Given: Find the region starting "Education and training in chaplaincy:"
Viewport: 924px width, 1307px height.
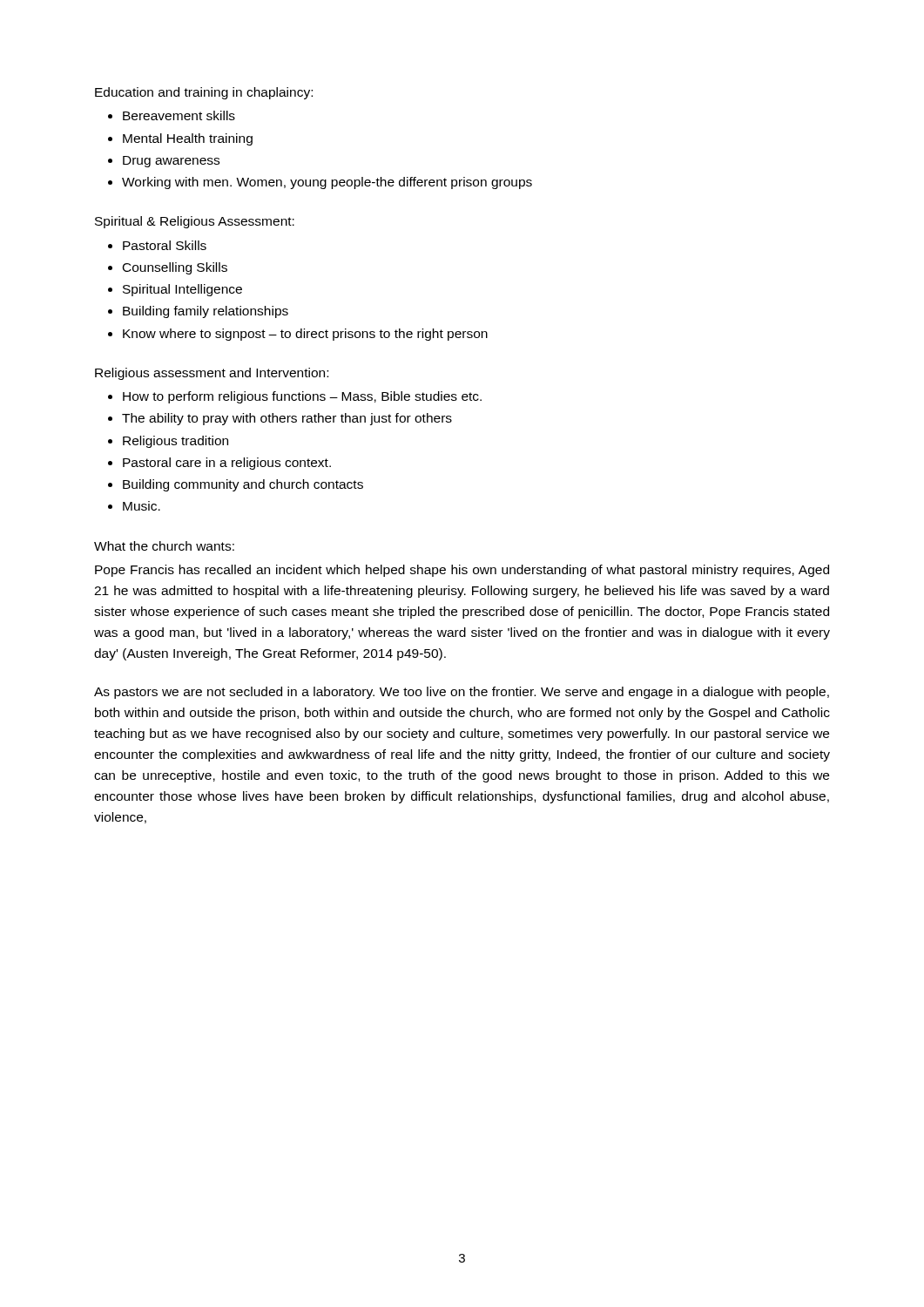Looking at the screenshot, I should coord(204,92).
